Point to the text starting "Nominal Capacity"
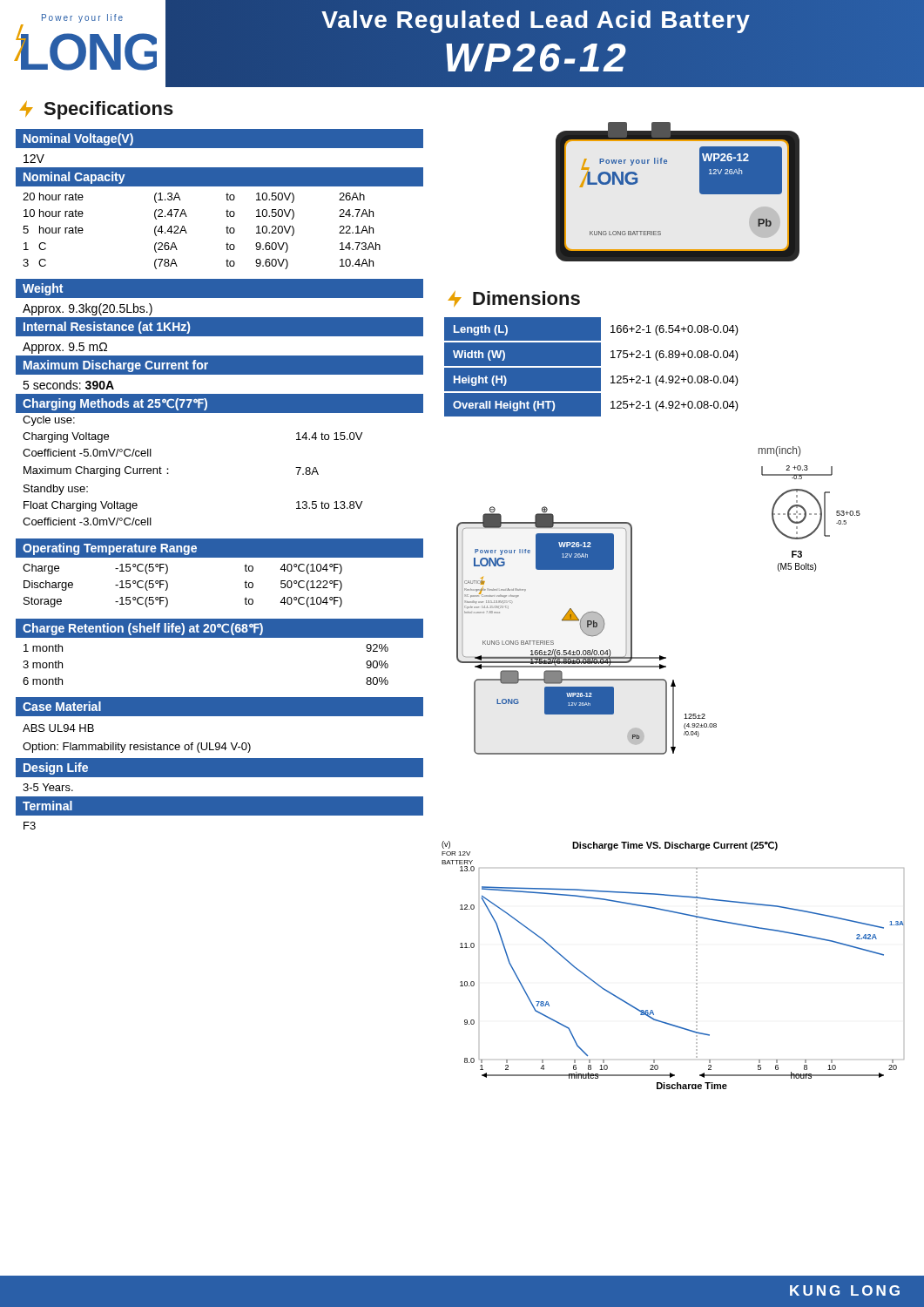This screenshot has height=1307, width=924. 74,177
